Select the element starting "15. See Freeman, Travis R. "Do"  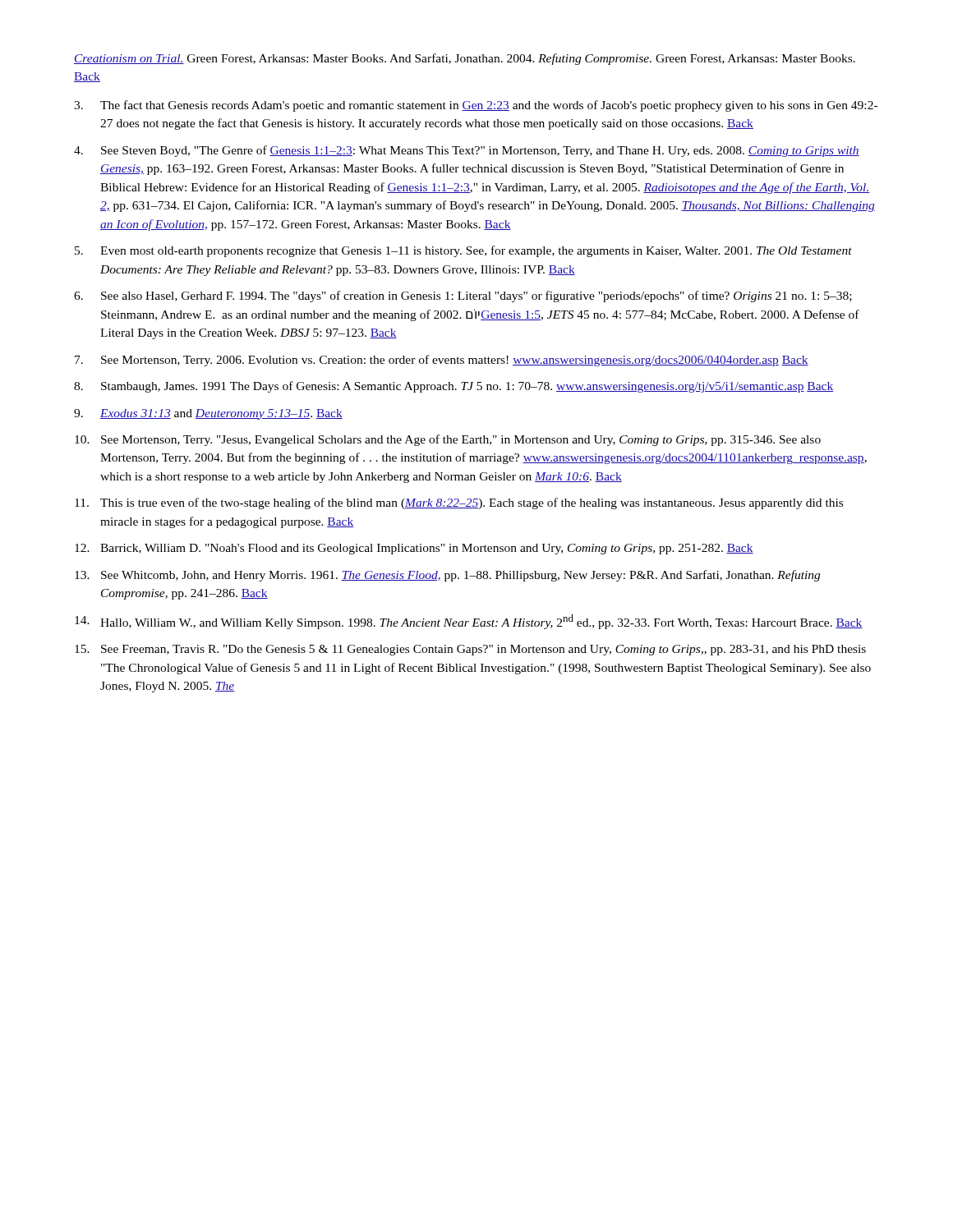(x=476, y=668)
